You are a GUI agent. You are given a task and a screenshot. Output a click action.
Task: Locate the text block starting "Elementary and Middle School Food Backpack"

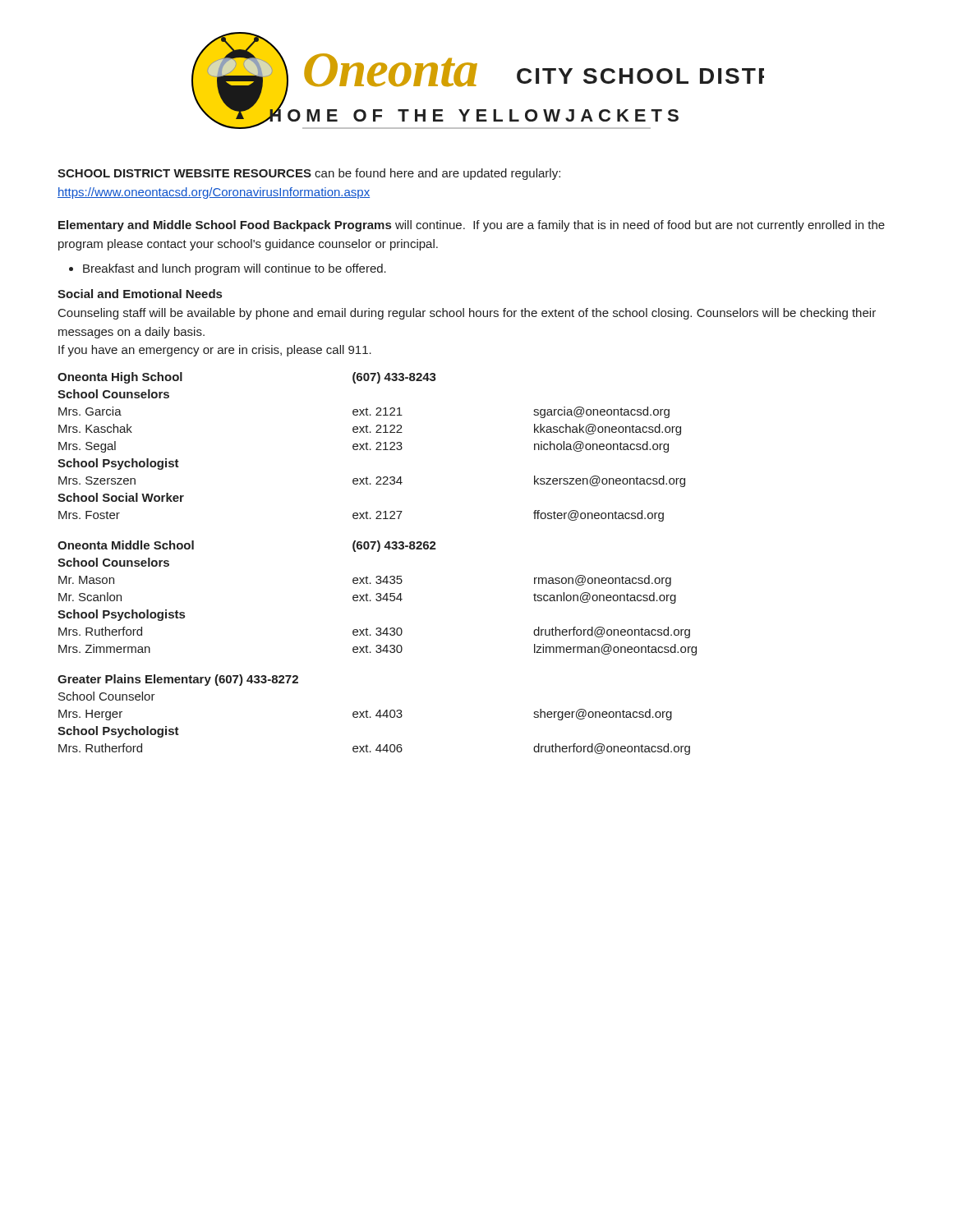(471, 234)
